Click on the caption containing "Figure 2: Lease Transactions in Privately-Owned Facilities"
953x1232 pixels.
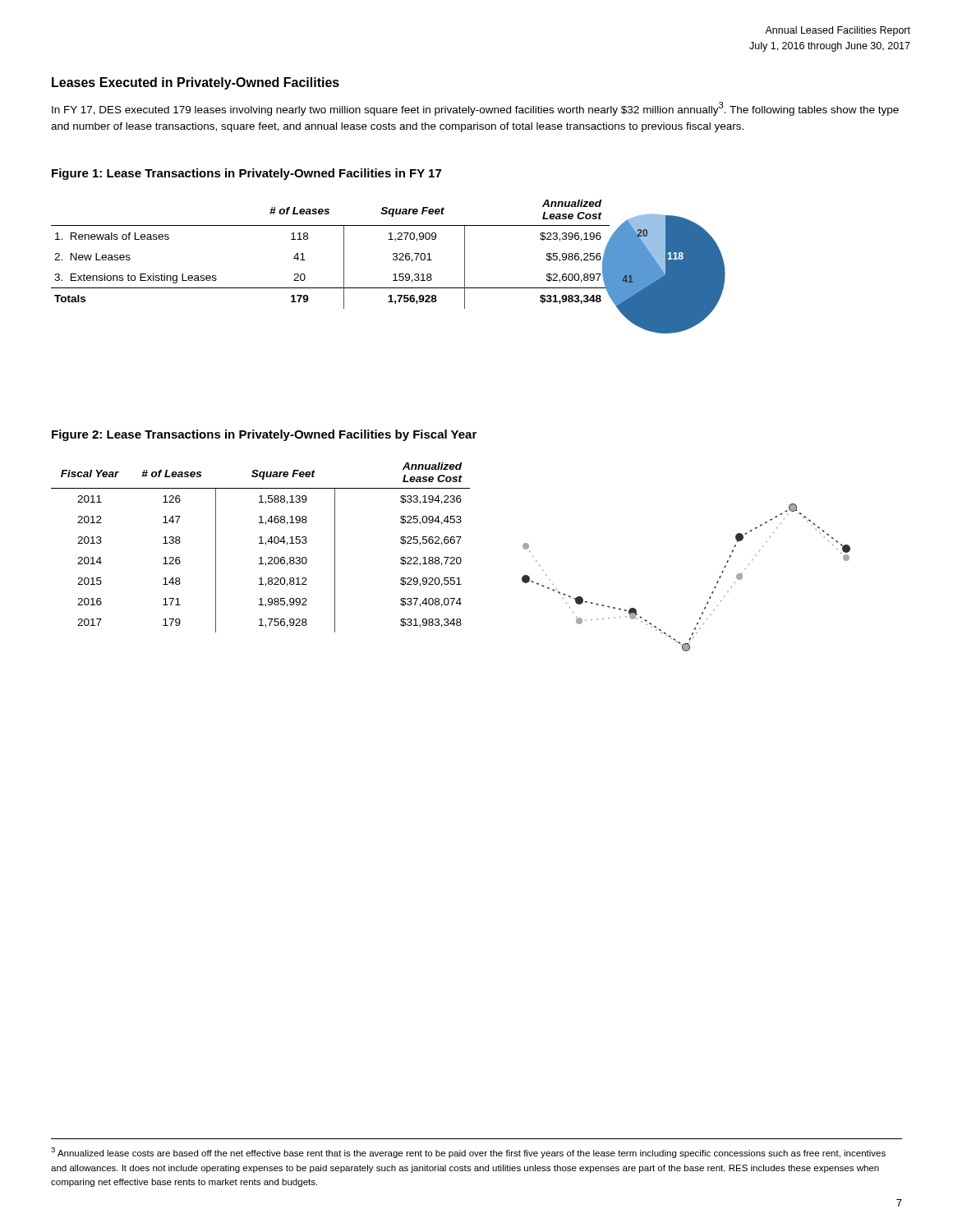[x=264, y=434]
